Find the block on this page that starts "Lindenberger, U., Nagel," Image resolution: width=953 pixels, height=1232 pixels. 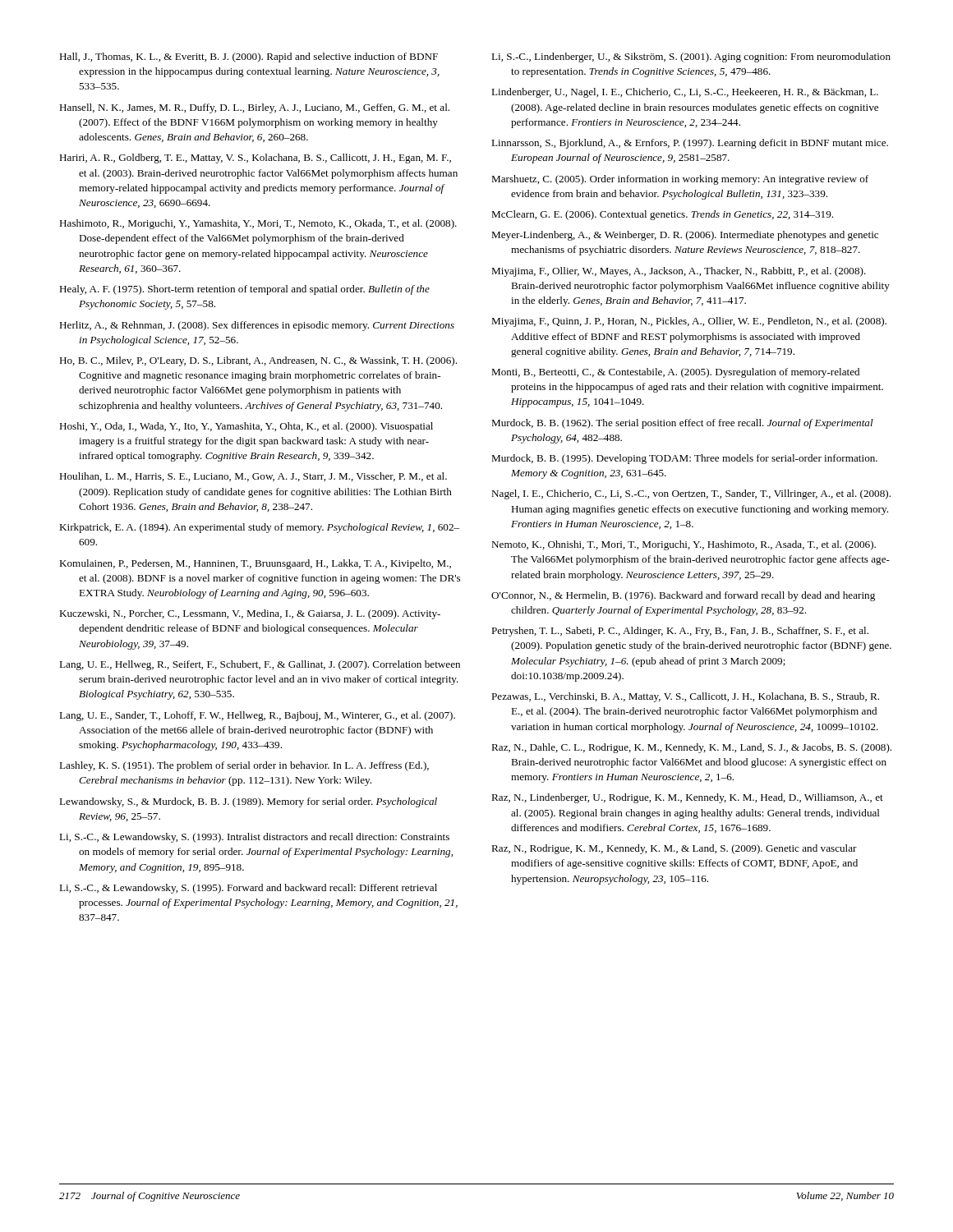tap(685, 107)
